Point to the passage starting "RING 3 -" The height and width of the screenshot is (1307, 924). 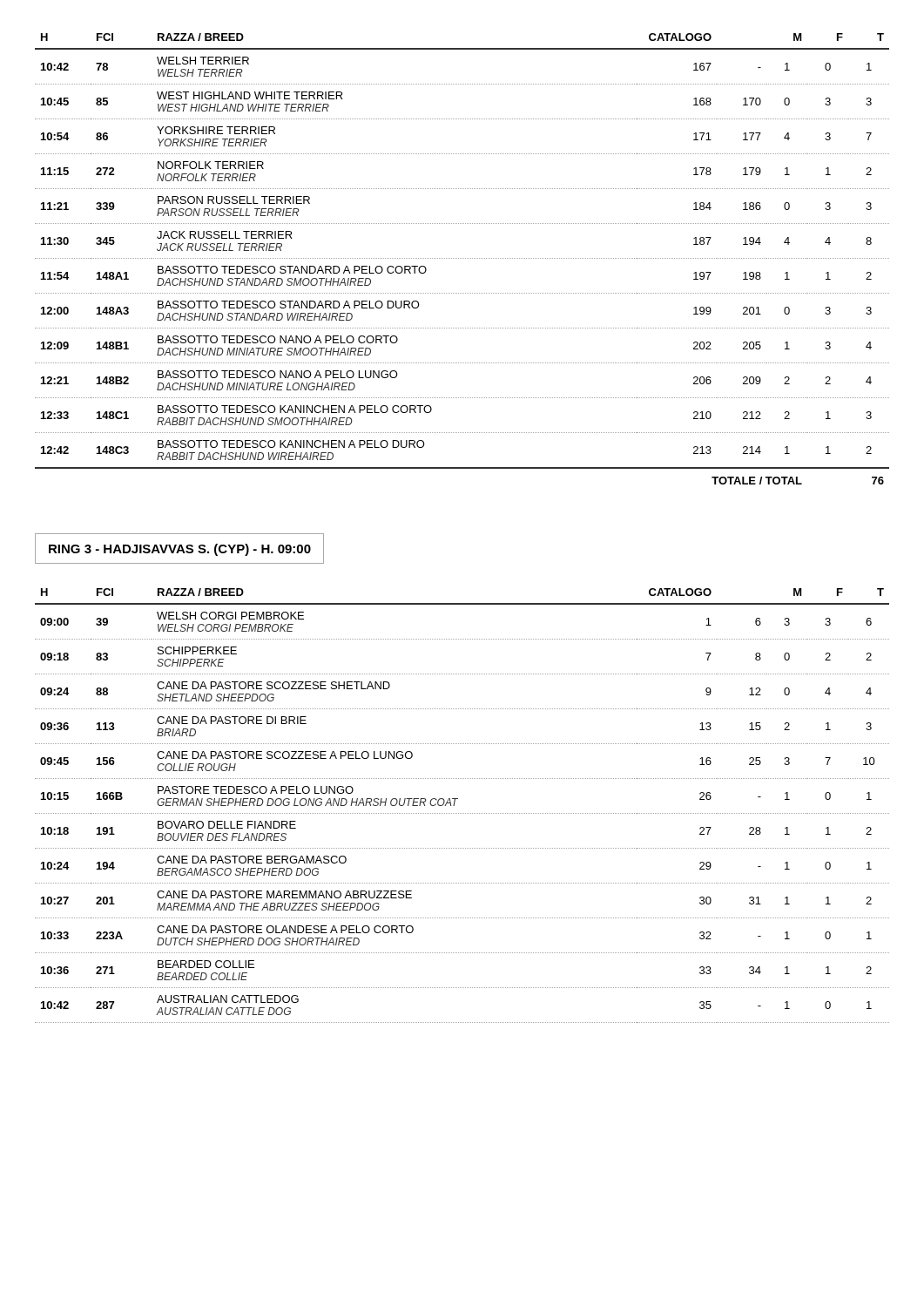(x=179, y=548)
